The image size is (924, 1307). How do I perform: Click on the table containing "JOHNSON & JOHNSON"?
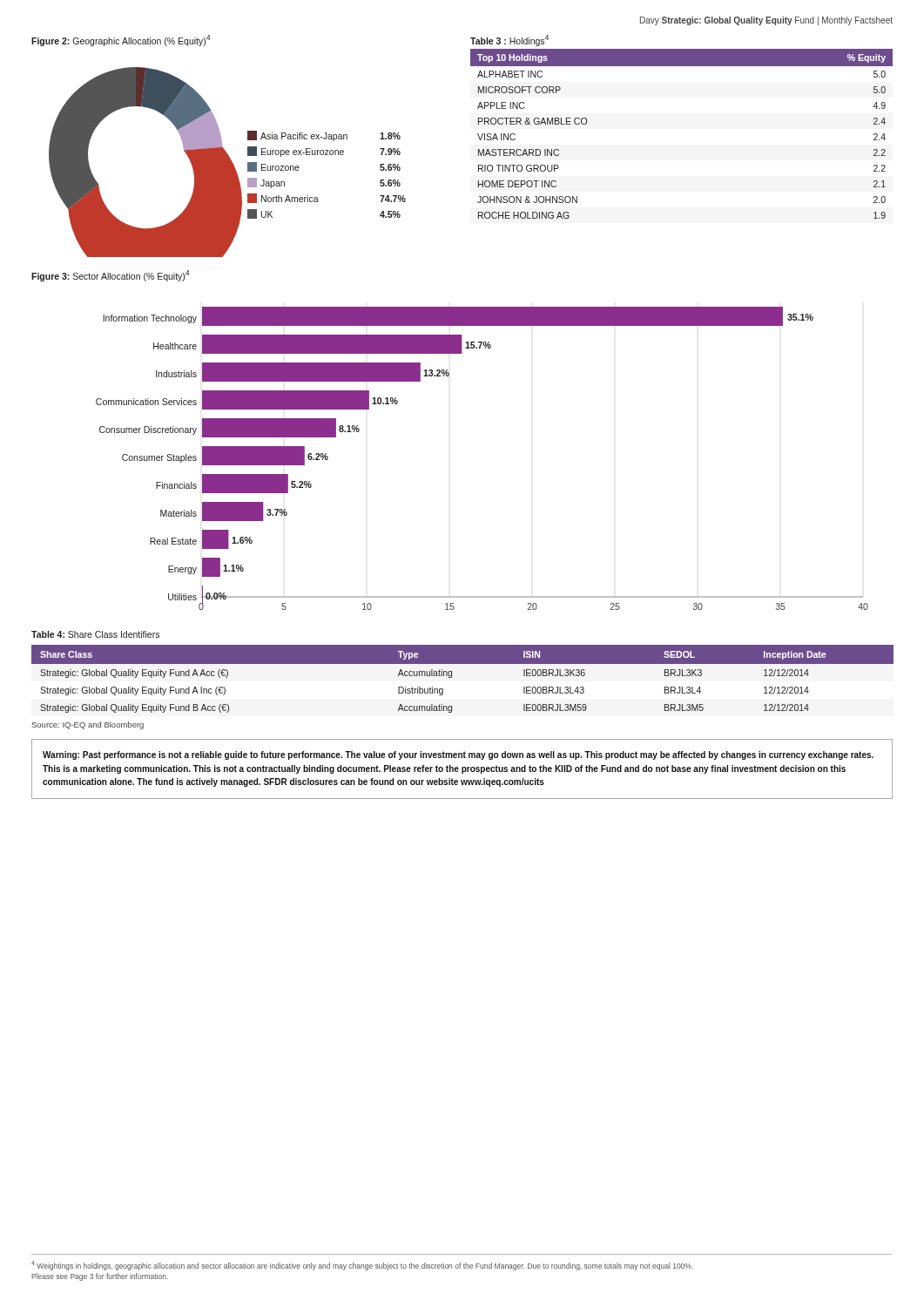681,136
